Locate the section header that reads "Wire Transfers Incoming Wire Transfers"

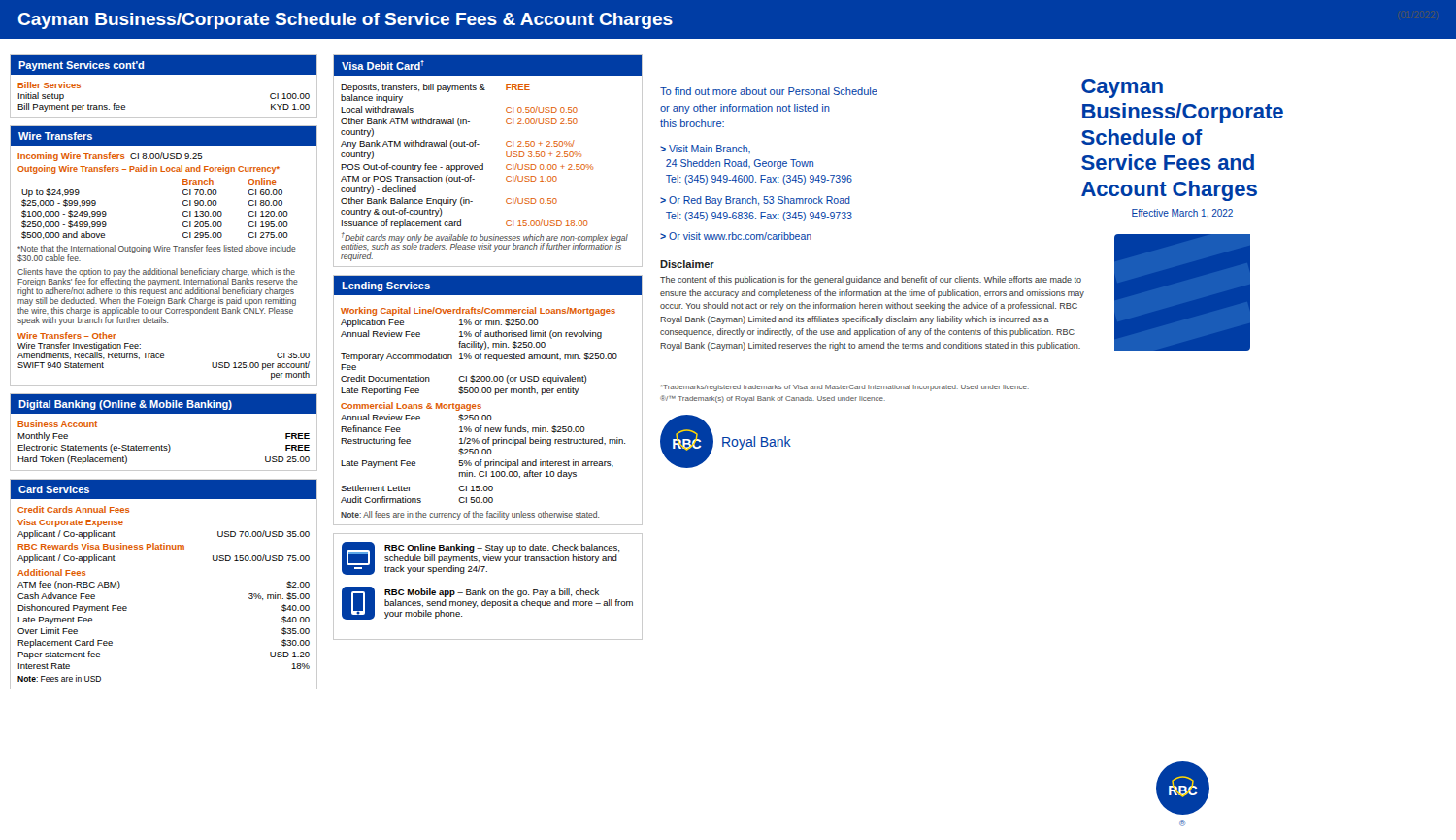click(164, 255)
